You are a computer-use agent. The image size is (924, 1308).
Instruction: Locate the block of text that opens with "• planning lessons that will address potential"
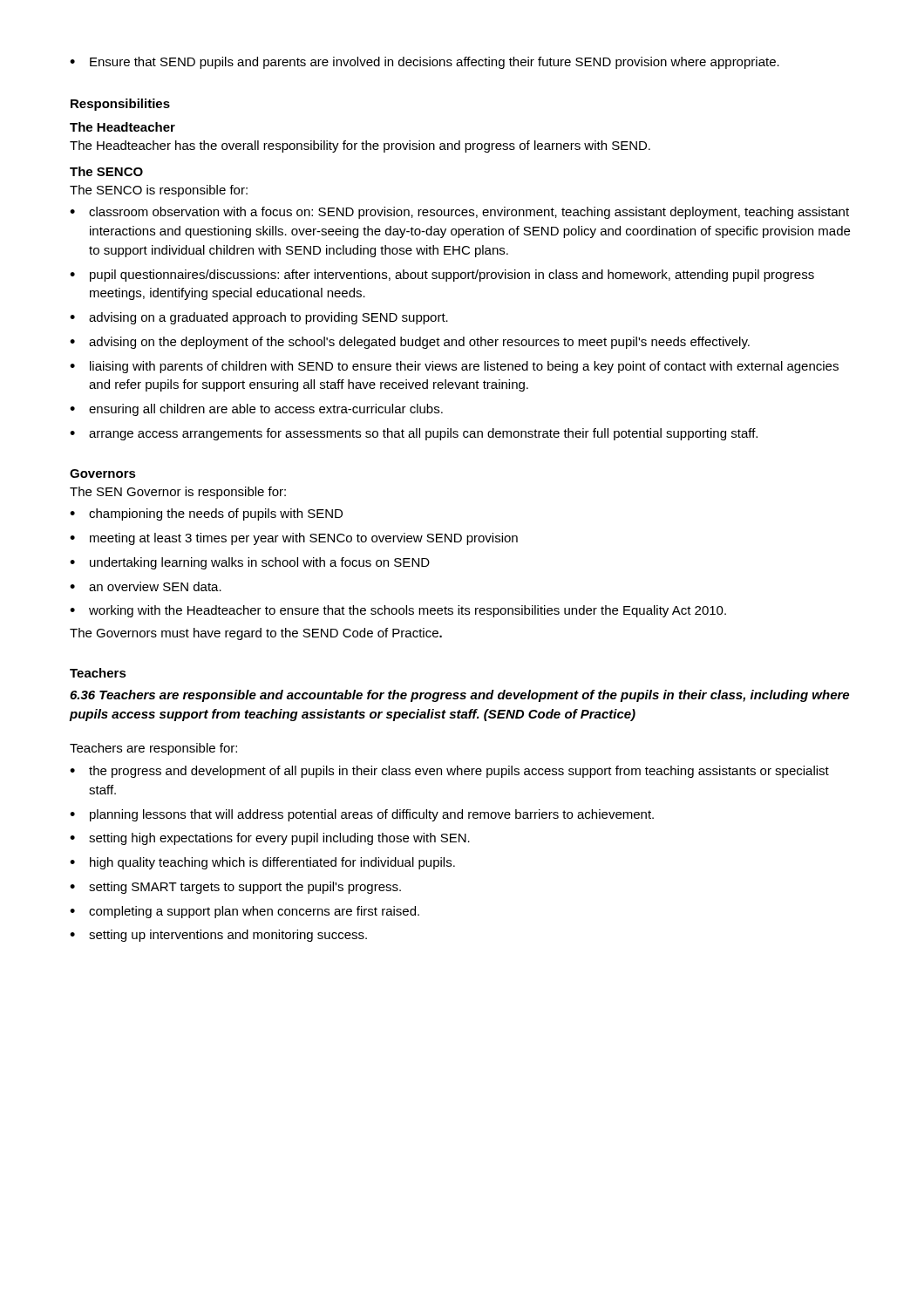tap(462, 814)
